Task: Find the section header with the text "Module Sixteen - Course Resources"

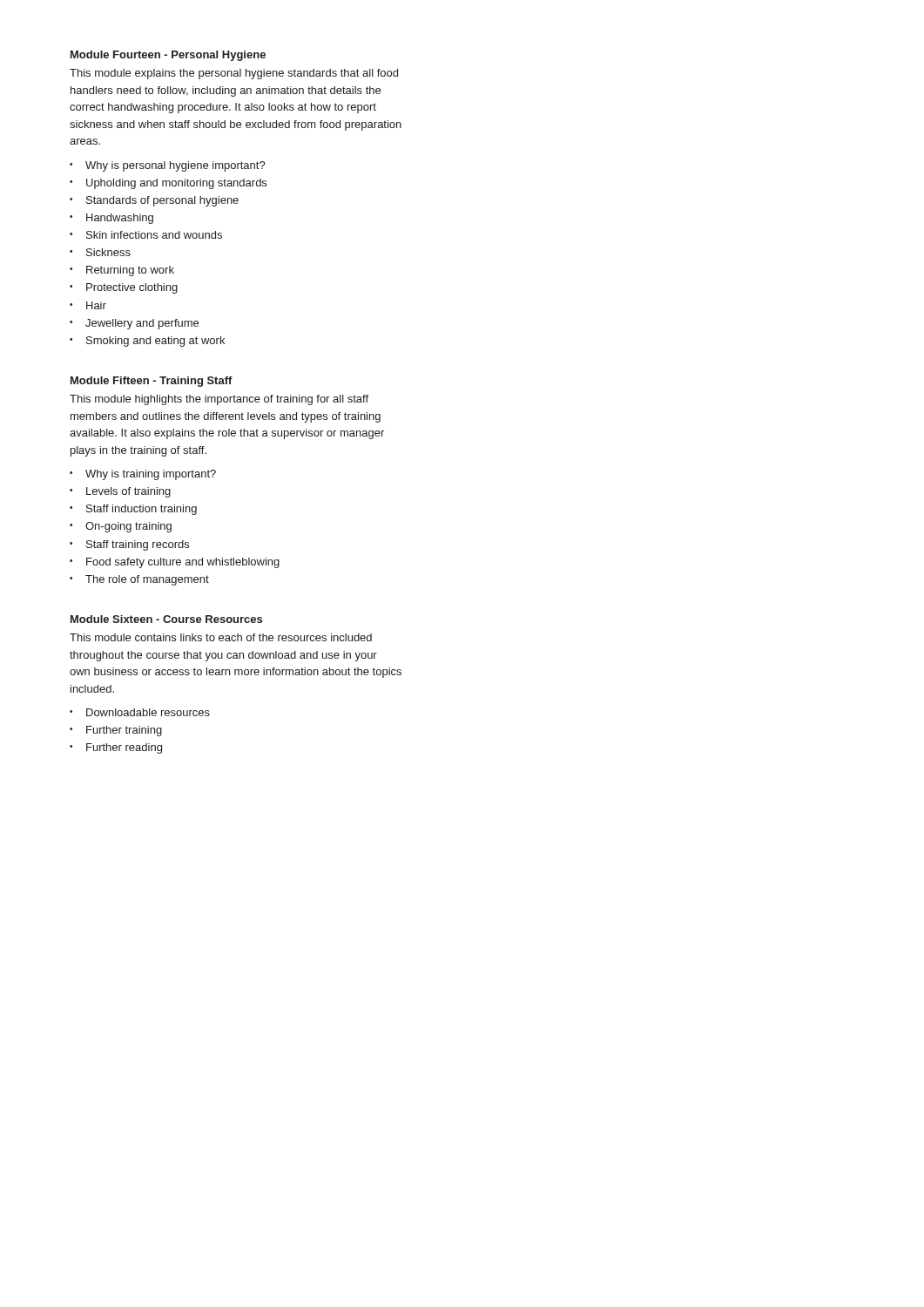Action: 166,619
